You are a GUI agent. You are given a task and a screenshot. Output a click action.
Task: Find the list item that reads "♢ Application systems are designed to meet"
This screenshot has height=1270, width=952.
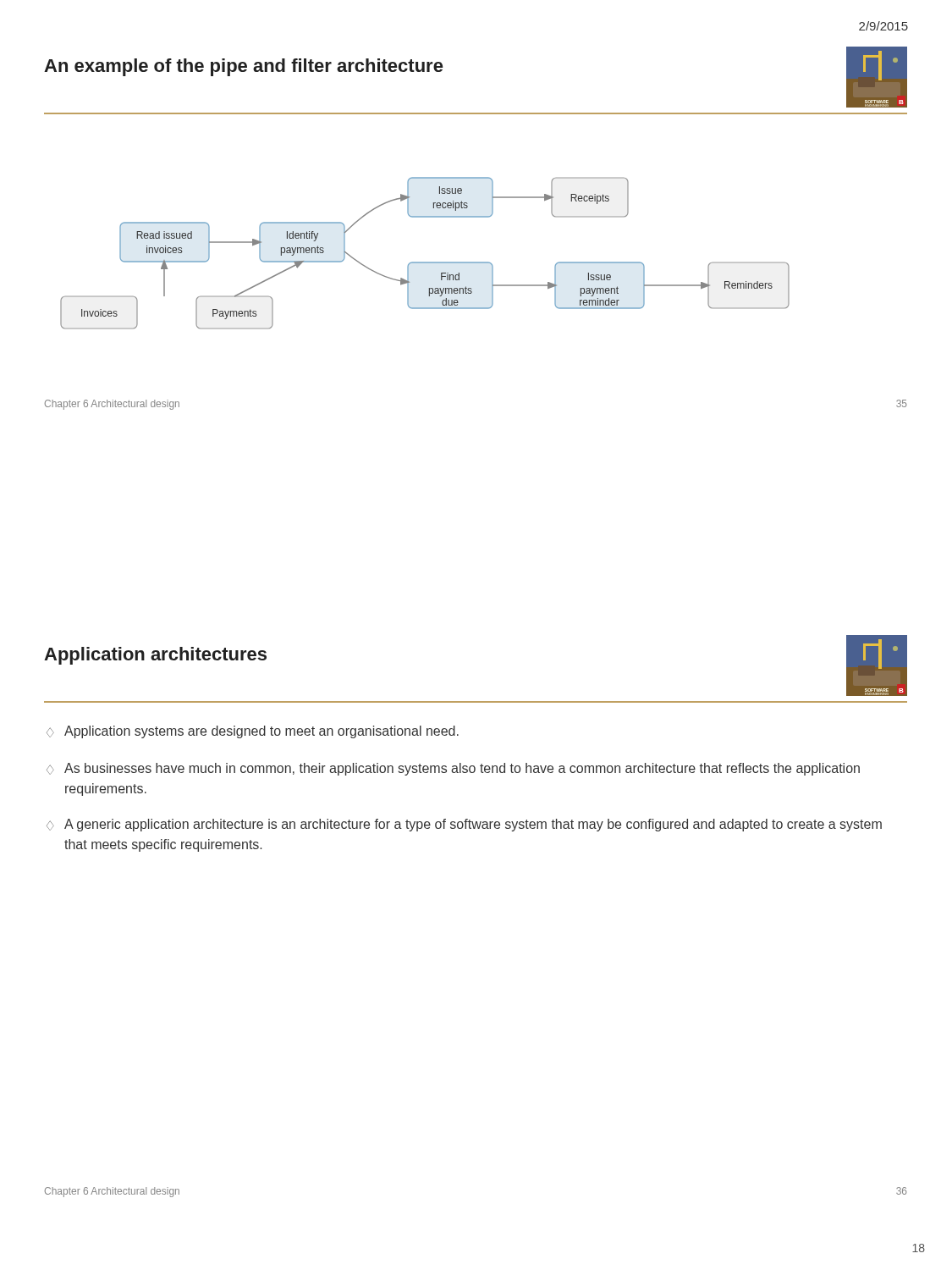pos(252,732)
